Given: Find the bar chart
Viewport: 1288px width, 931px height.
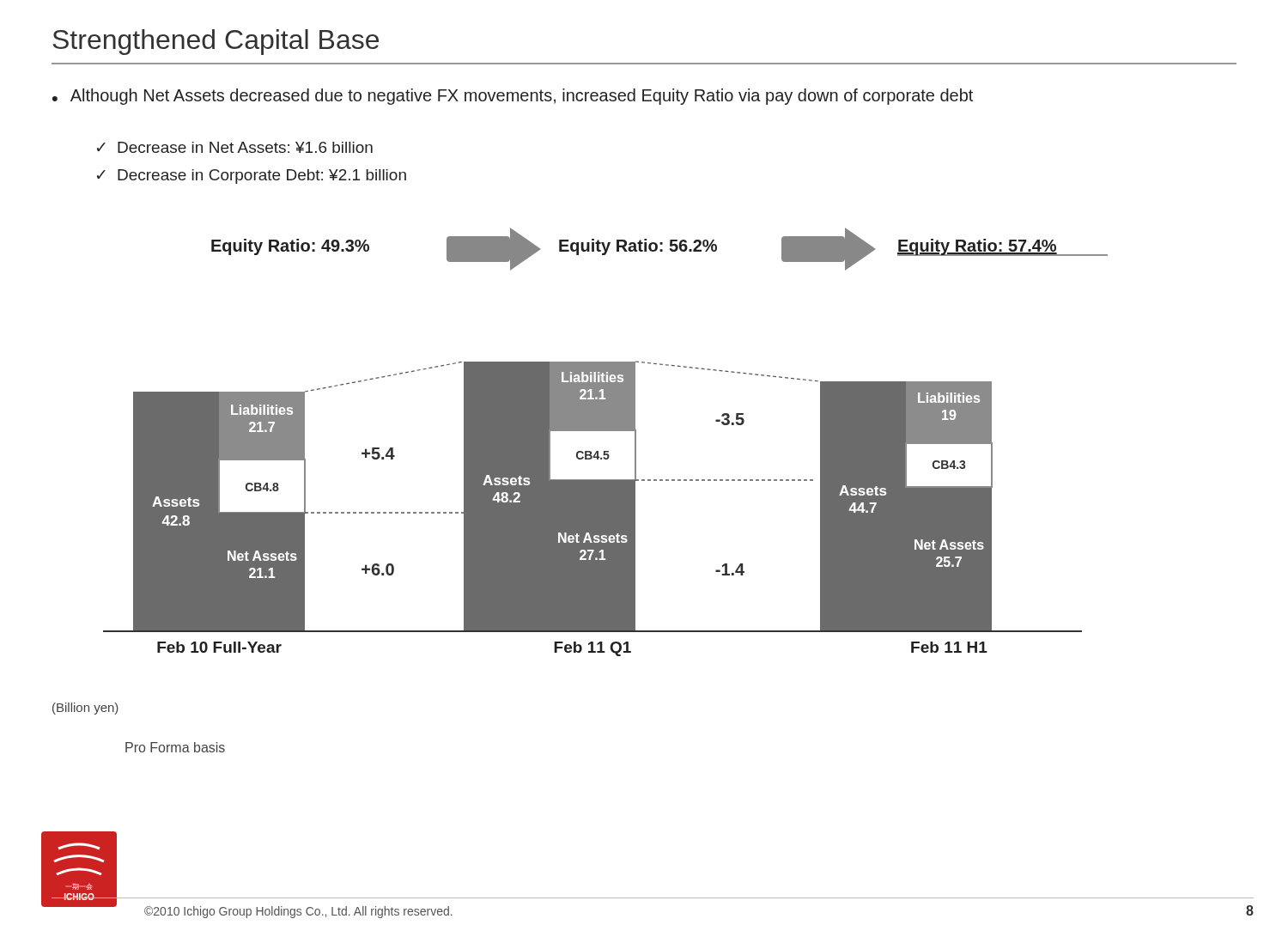Looking at the screenshot, I should point(648,442).
